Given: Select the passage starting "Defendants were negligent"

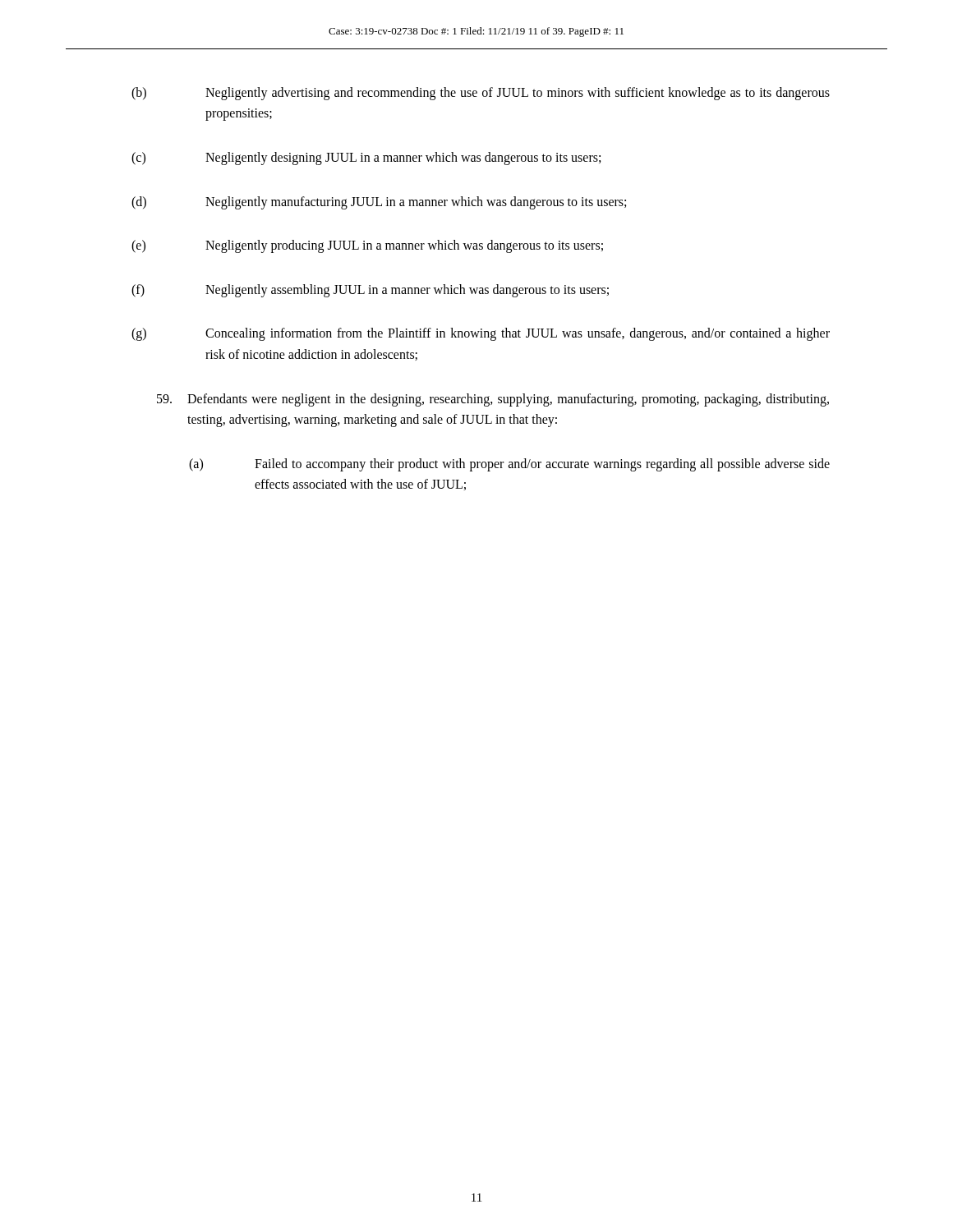Looking at the screenshot, I should point(476,409).
